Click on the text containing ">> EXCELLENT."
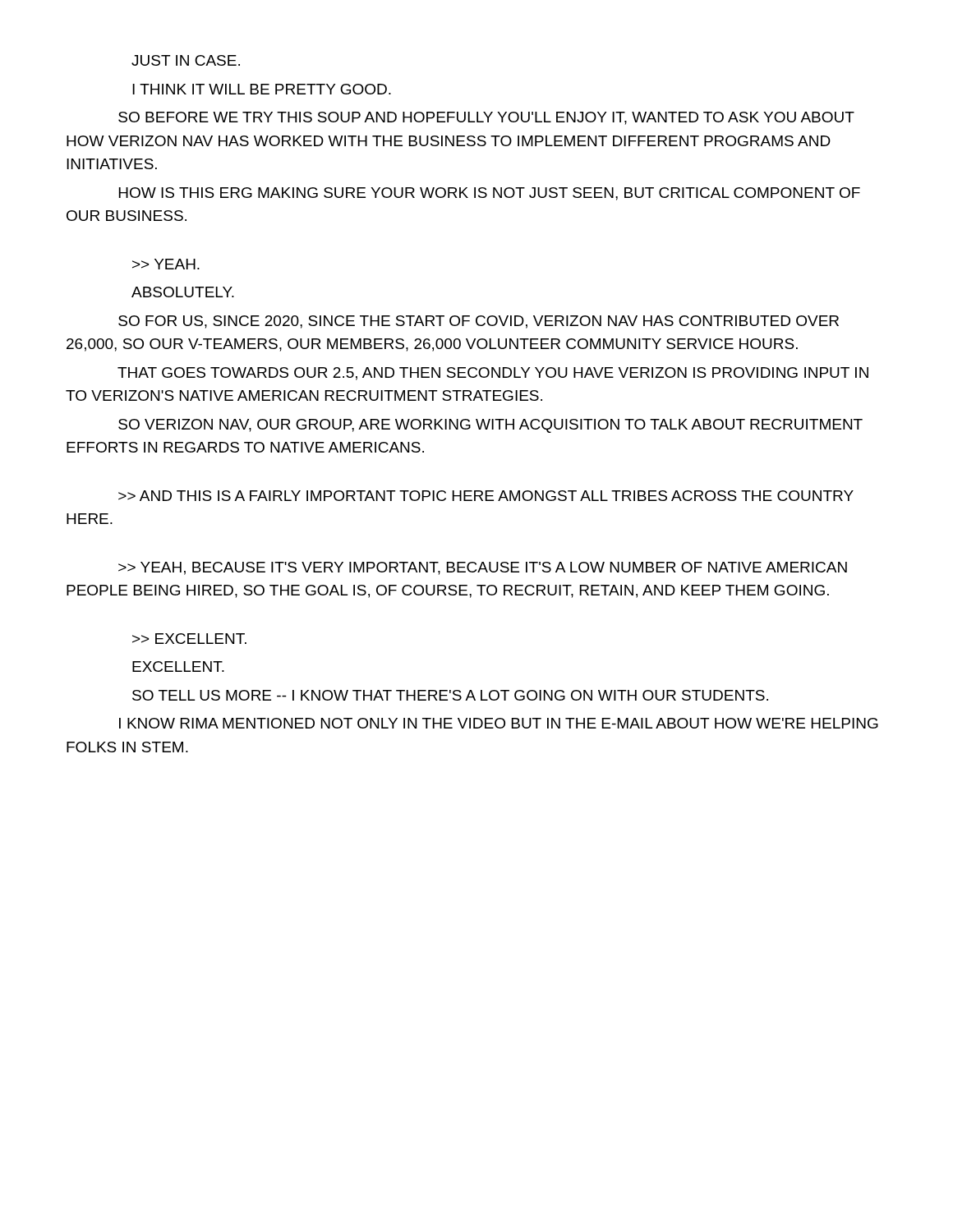The width and height of the screenshot is (953, 1232). pyautogui.click(x=190, y=638)
